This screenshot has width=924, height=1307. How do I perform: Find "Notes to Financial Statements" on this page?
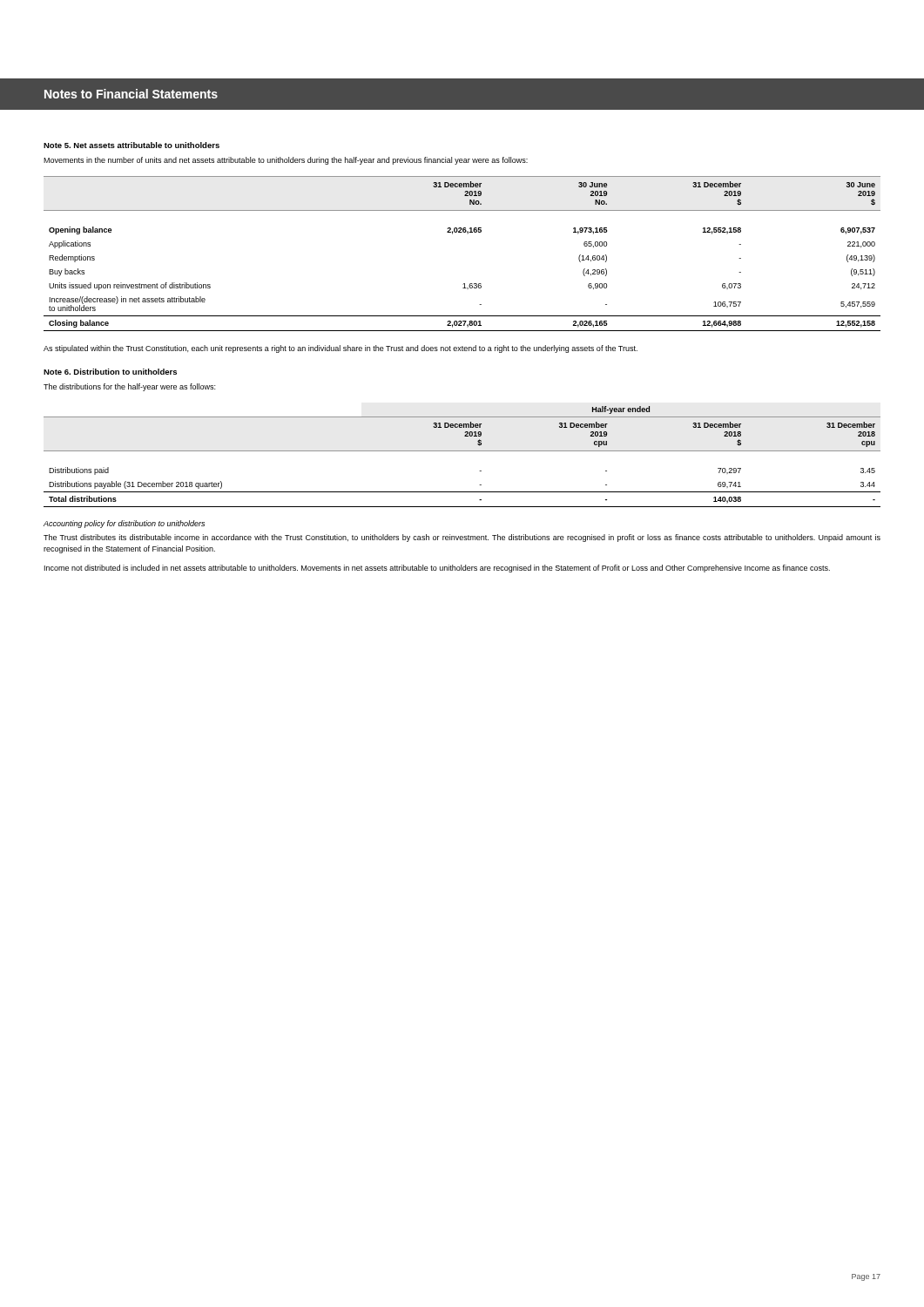pos(131,94)
